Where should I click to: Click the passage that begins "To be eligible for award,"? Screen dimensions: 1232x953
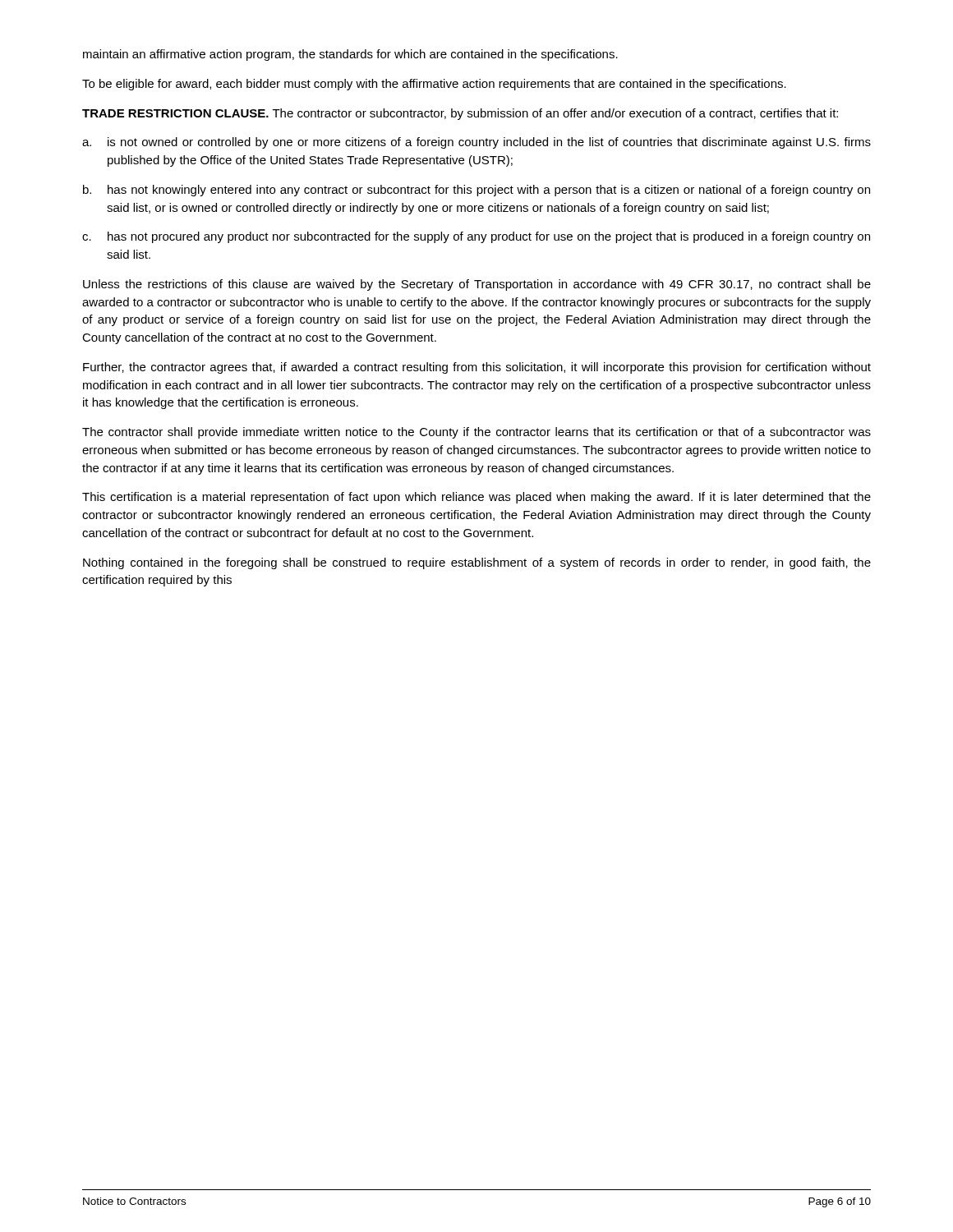click(x=434, y=83)
